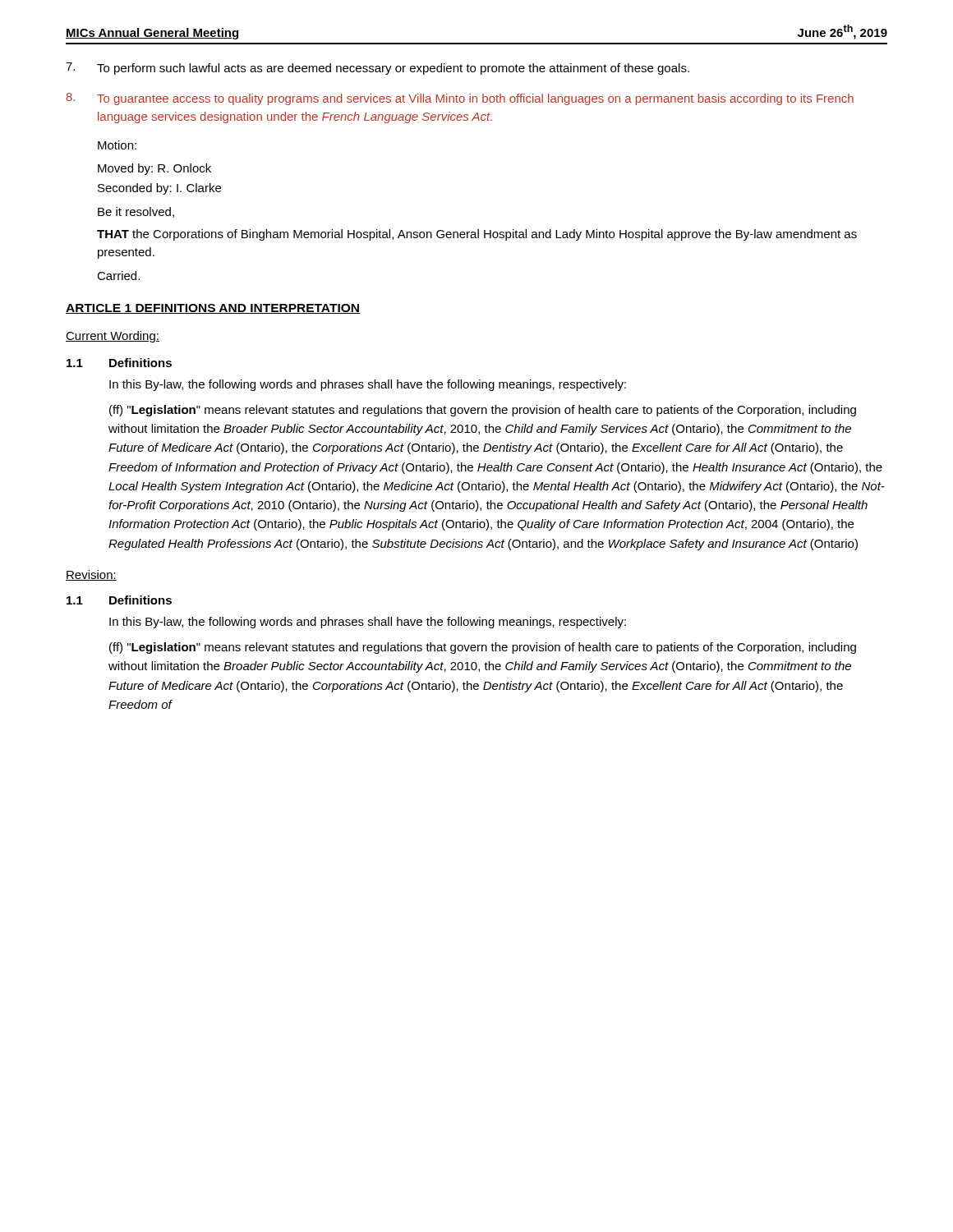This screenshot has width=953, height=1232.
Task: Point to the text block starting "7. To perform such lawful acts as"
Action: (378, 68)
